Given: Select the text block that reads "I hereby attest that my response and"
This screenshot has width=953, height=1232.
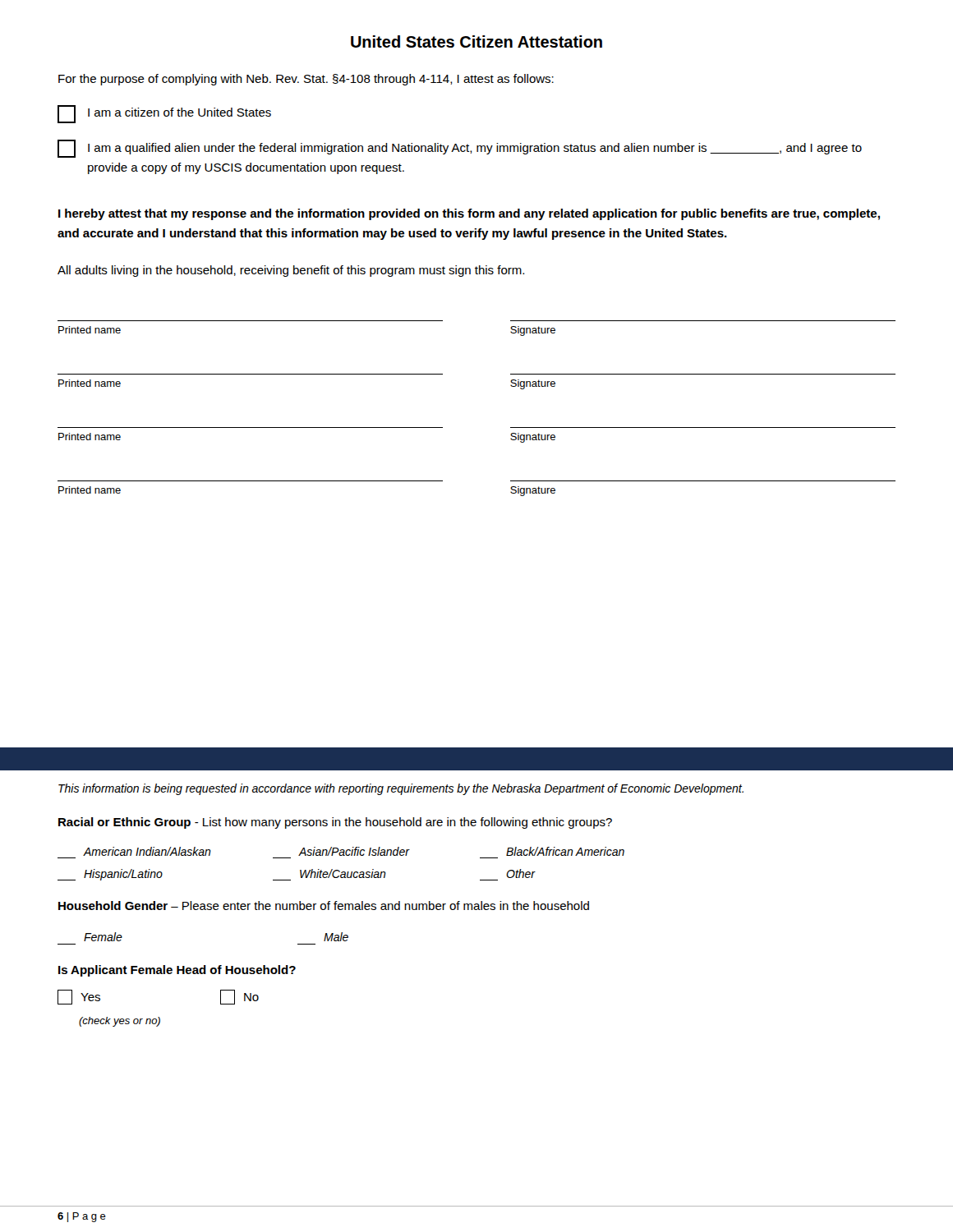Looking at the screenshot, I should click(x=469, y=223).
